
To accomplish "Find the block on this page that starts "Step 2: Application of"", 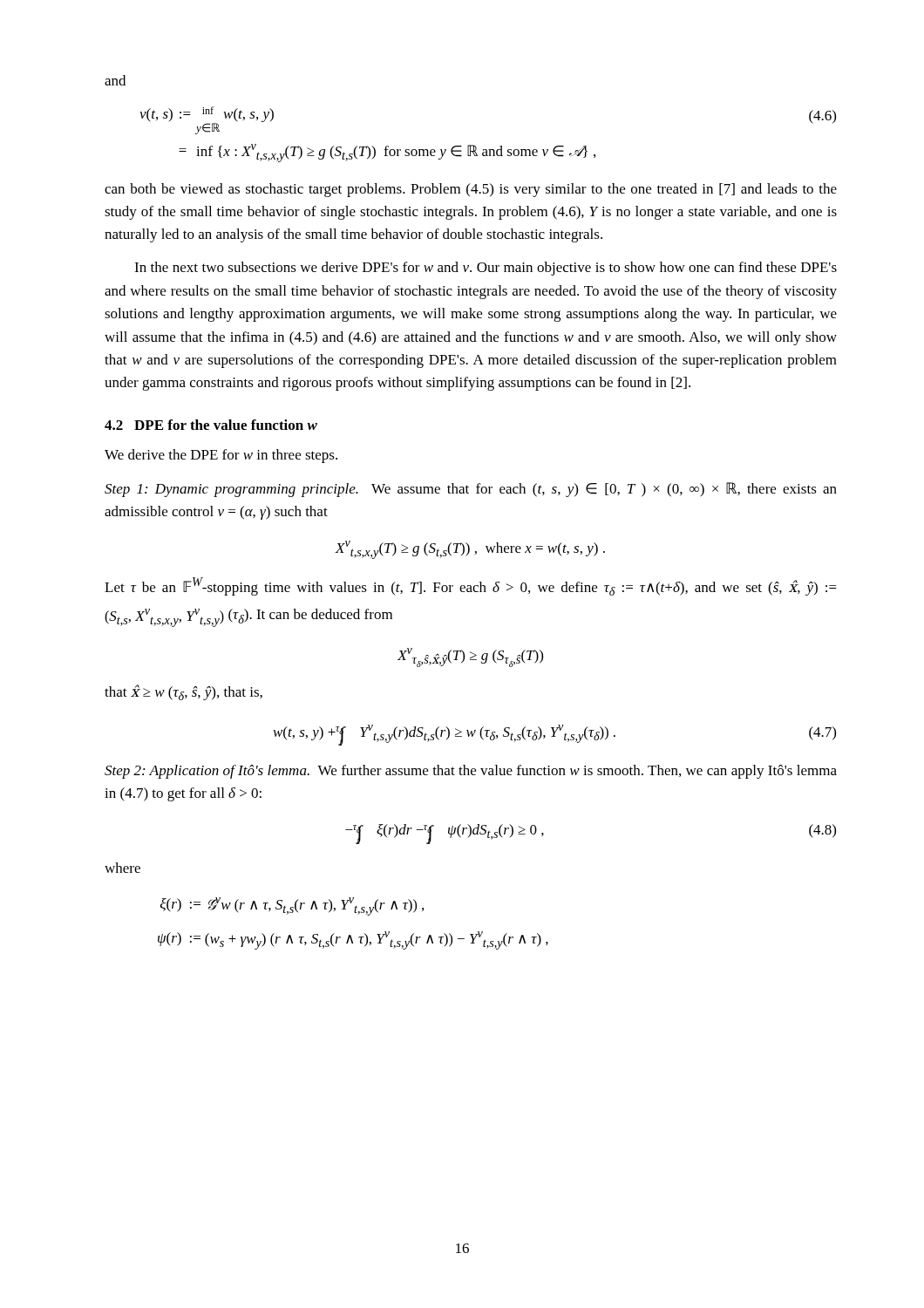I will [x=471, y=782].
